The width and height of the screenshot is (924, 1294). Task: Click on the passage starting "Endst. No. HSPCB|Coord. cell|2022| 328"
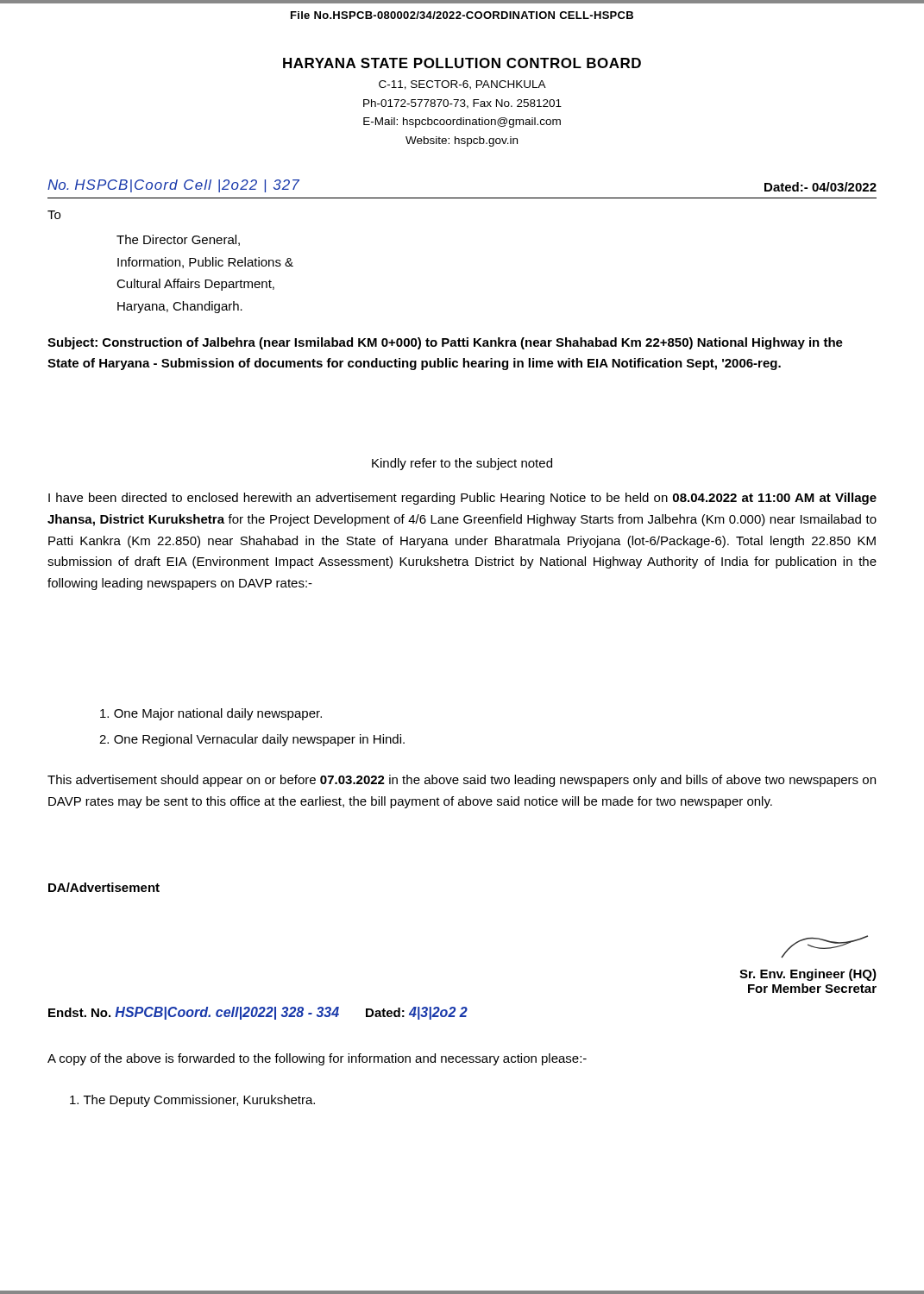(462, 1013)
